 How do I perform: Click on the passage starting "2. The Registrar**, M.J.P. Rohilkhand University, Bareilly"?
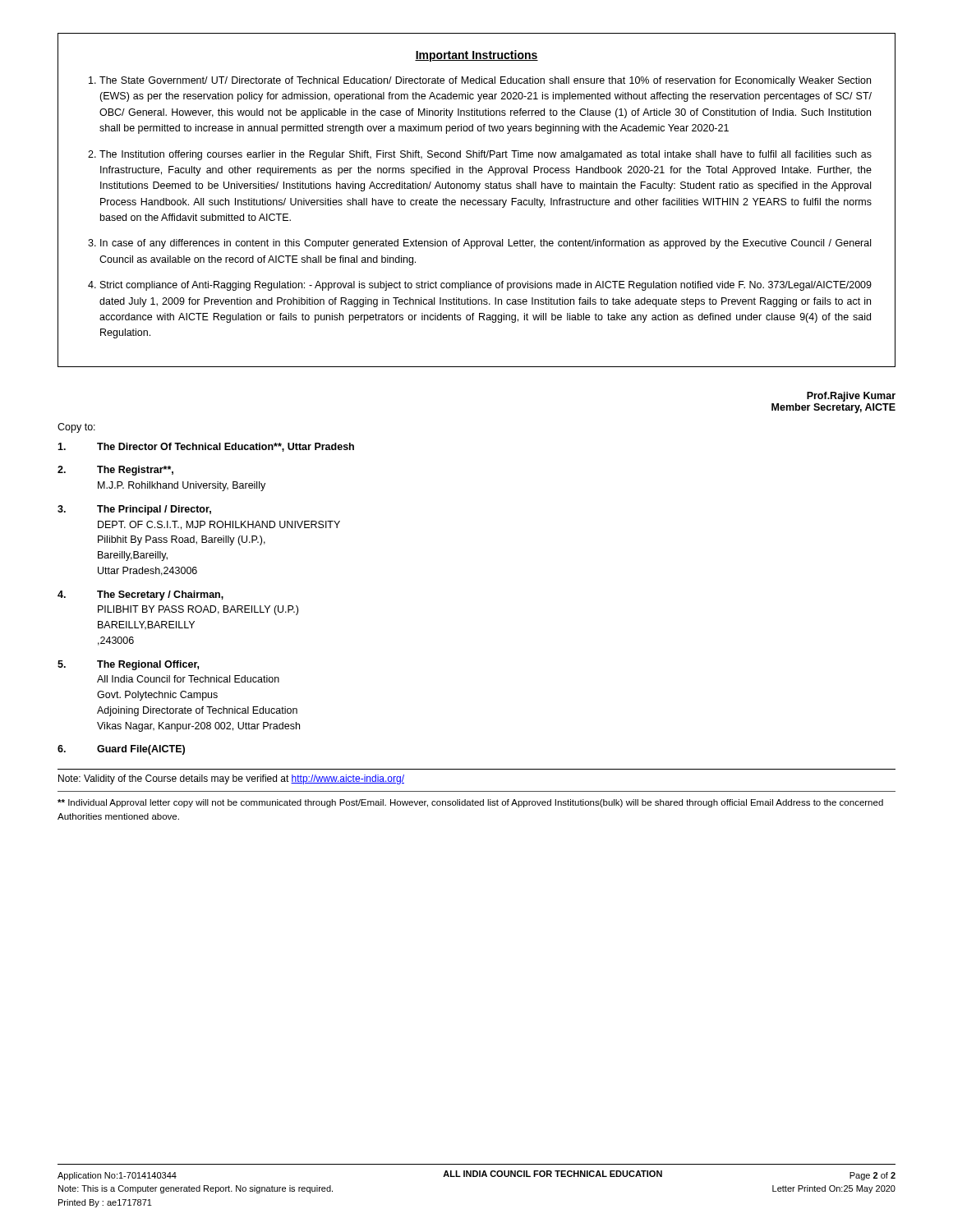(x=115, y=471)
